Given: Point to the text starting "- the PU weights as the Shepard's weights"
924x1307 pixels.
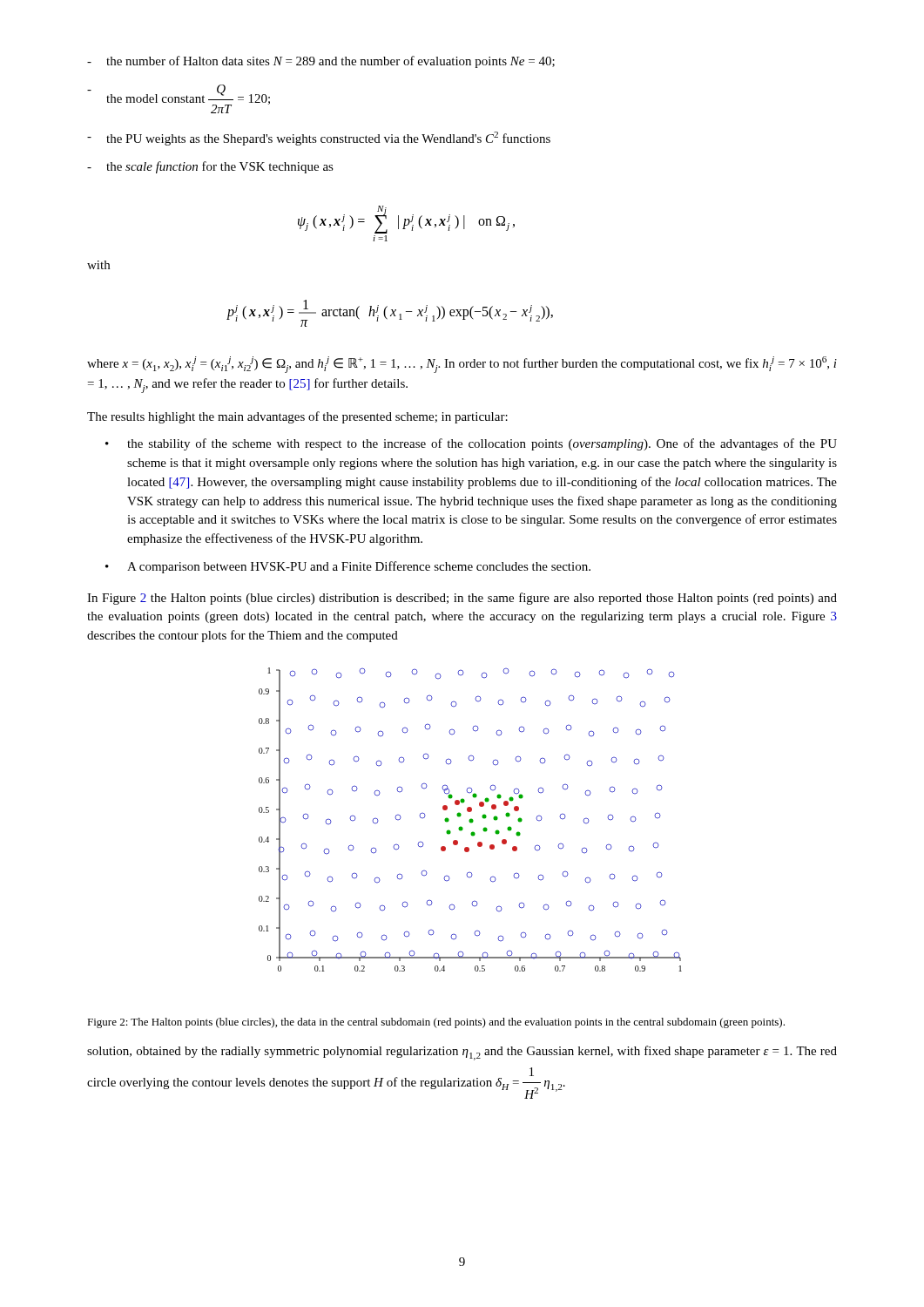Looking at the screenshot, I should [319, 138].
